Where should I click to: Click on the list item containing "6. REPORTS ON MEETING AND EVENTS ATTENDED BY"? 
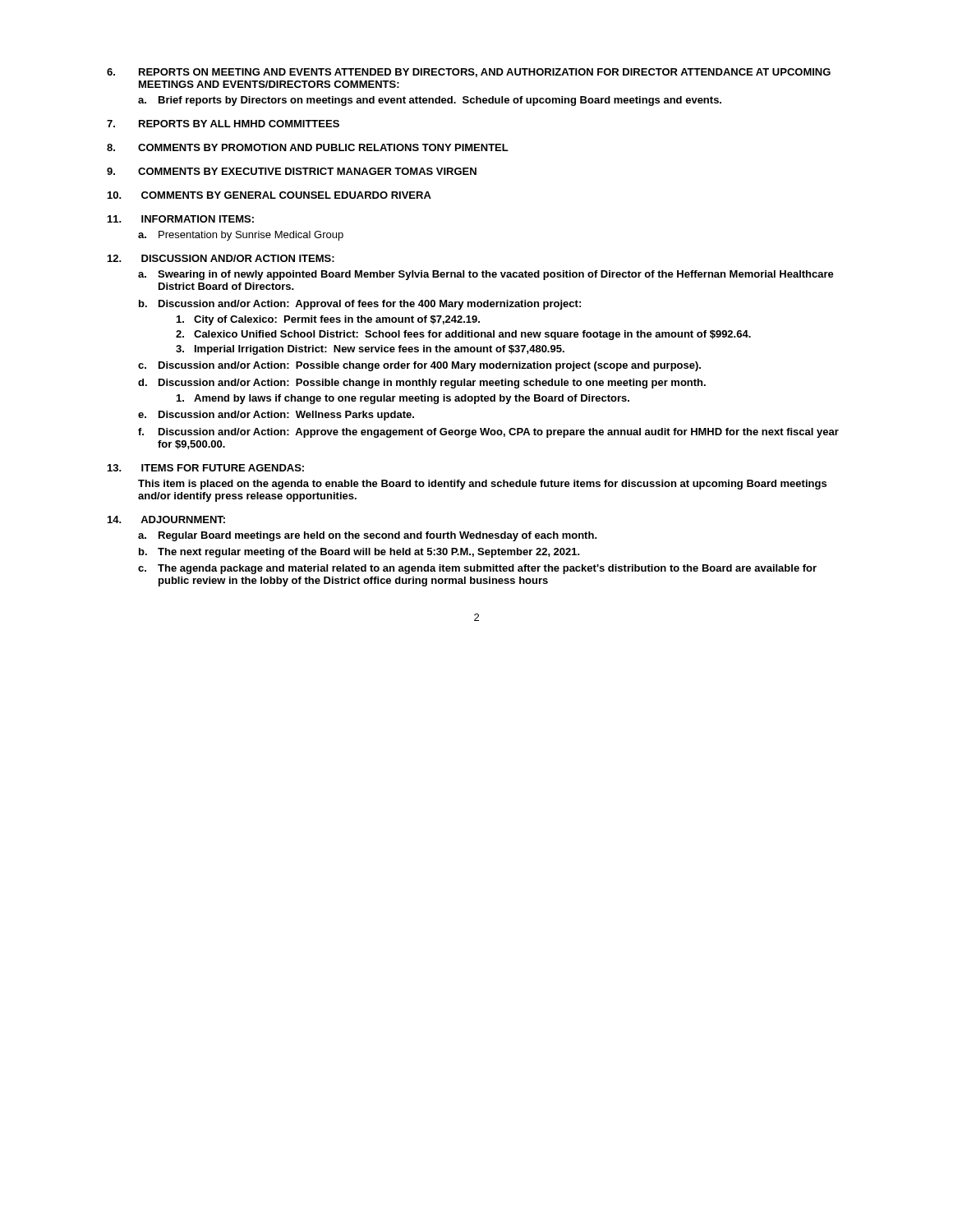tap(476, 86)
